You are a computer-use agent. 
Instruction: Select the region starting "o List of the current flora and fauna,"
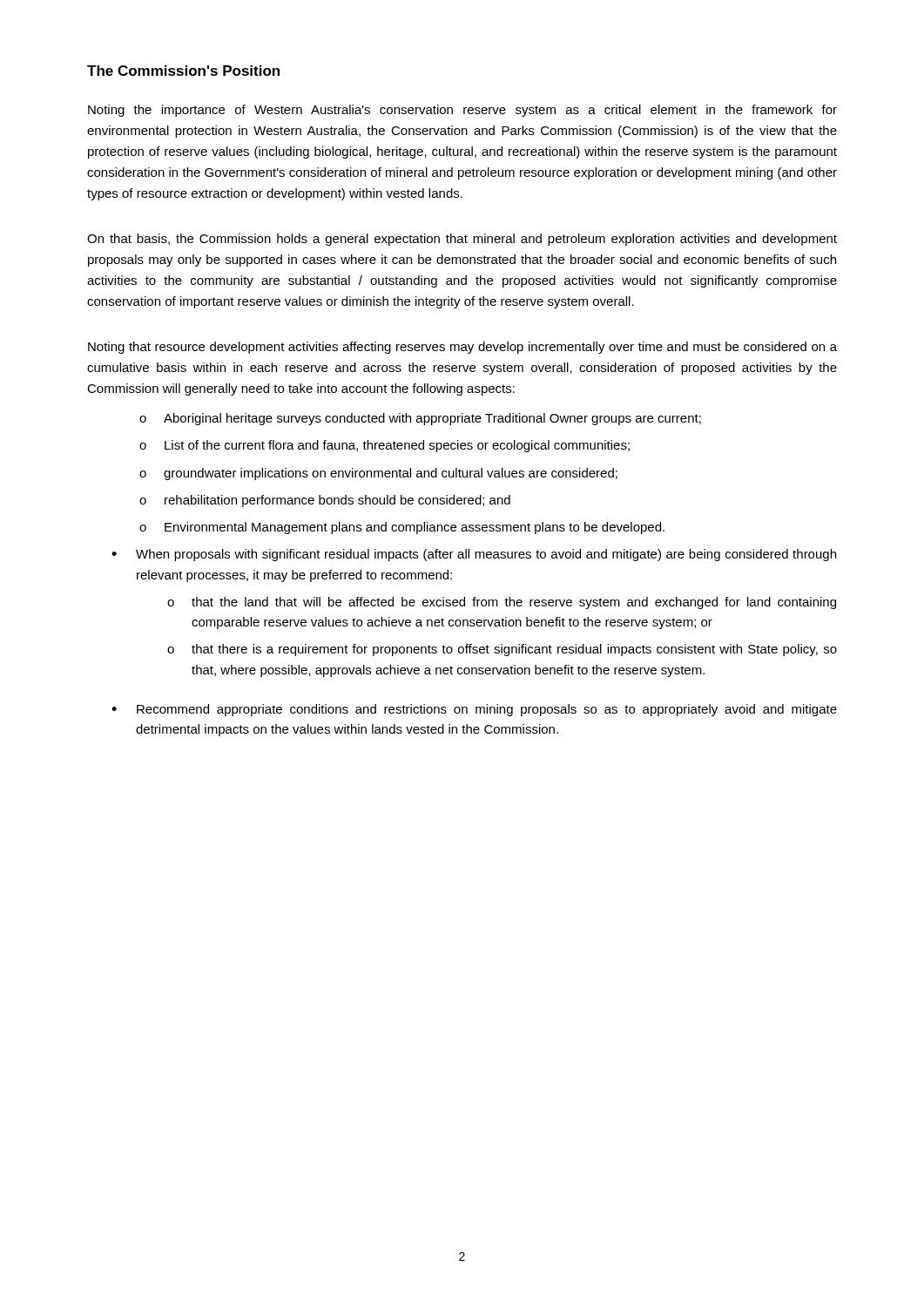(x=385, y=445)
